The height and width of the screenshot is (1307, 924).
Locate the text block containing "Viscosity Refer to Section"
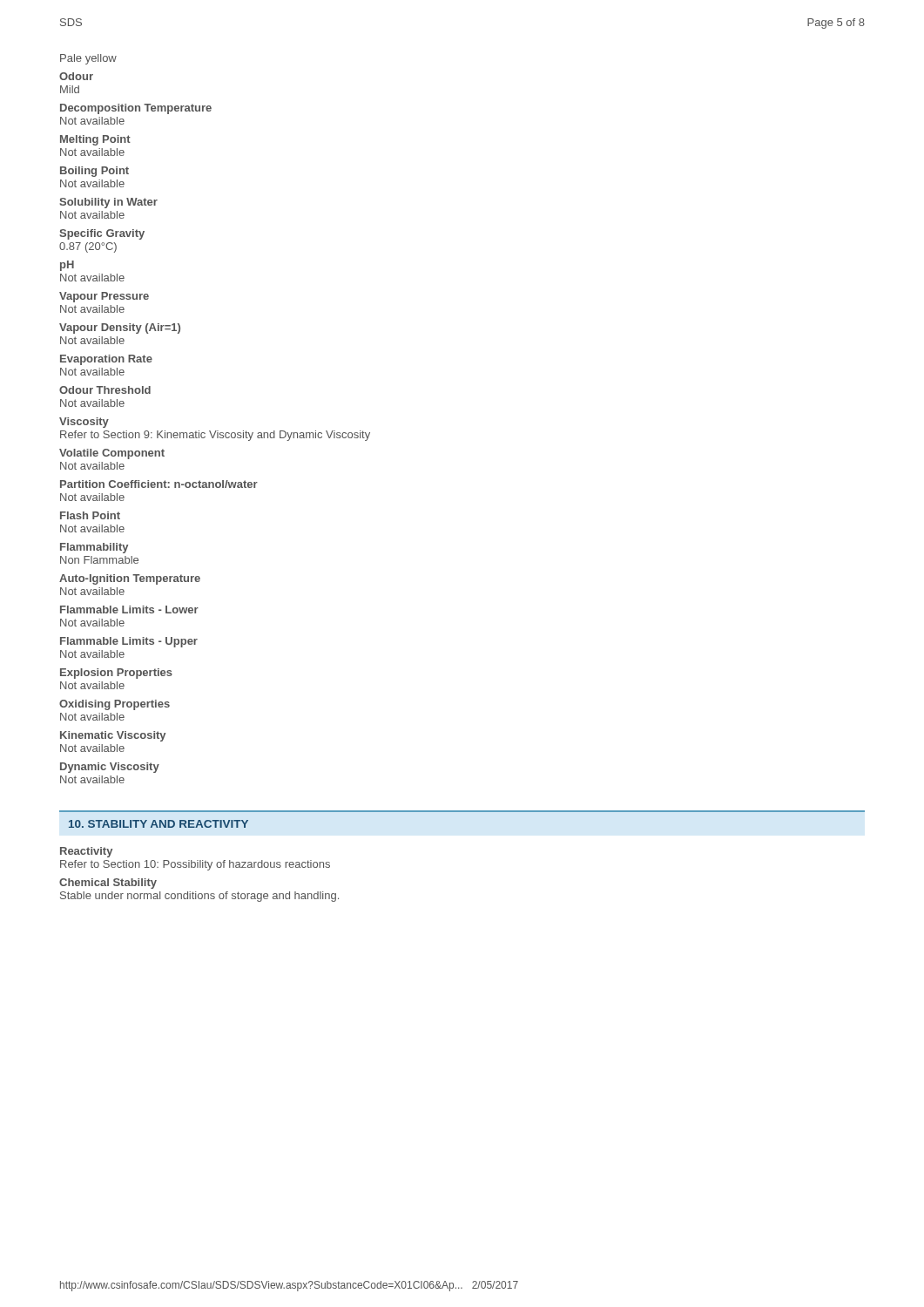click(x=84, y=423)
